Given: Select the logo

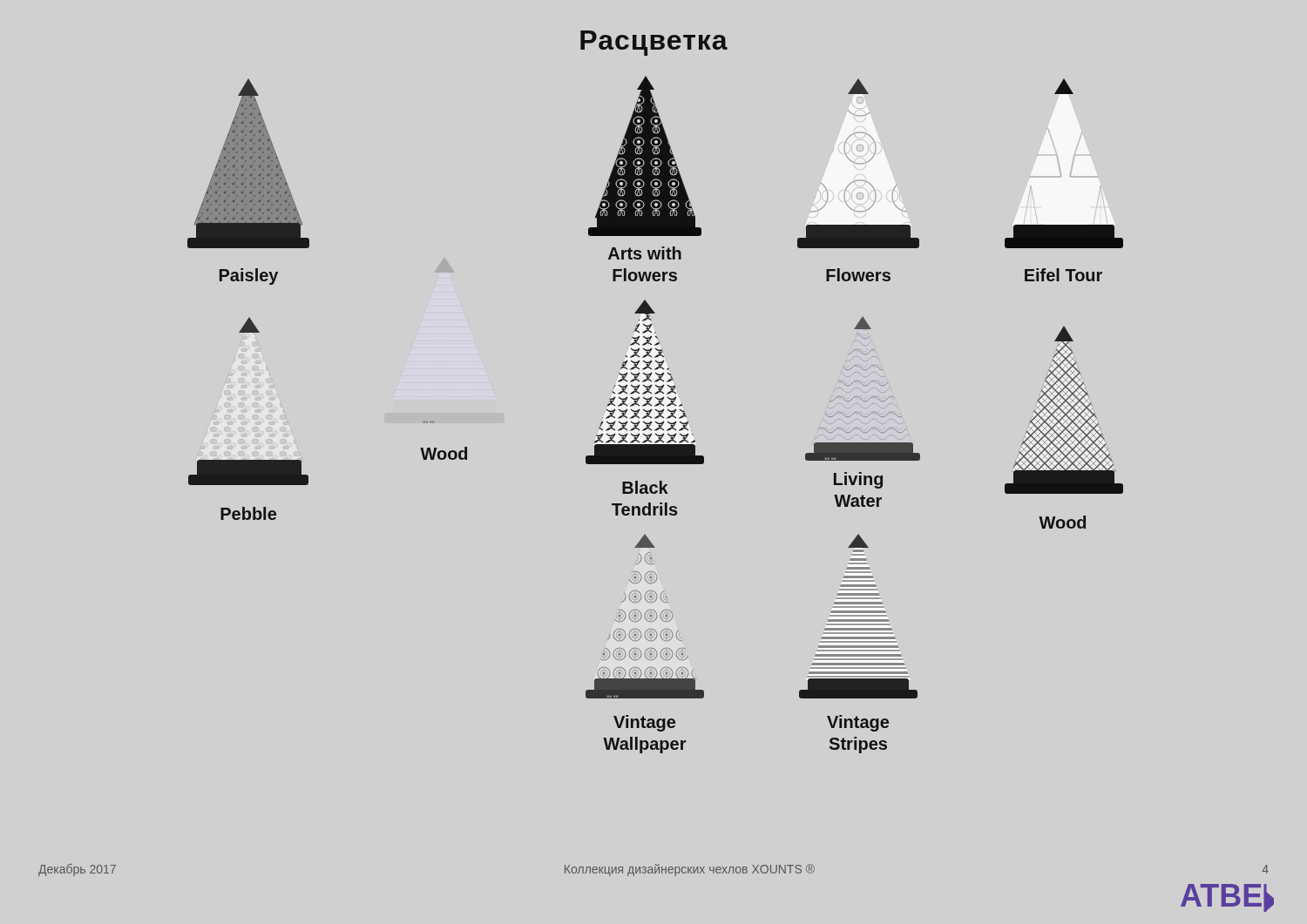Looking at the screenshot, I should [x=1226, y=895].
